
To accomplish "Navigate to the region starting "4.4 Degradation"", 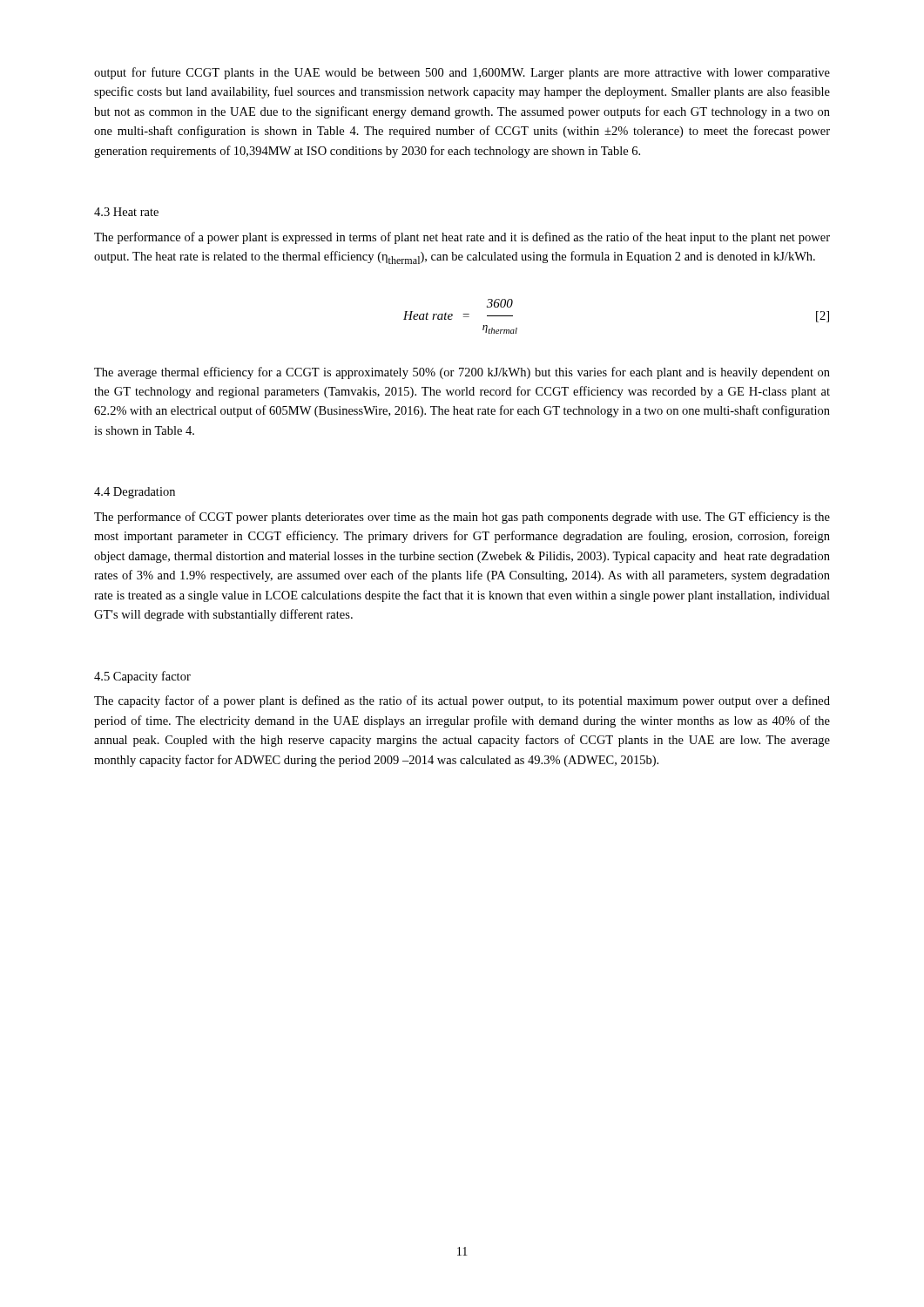I will (x=135, y=492).
